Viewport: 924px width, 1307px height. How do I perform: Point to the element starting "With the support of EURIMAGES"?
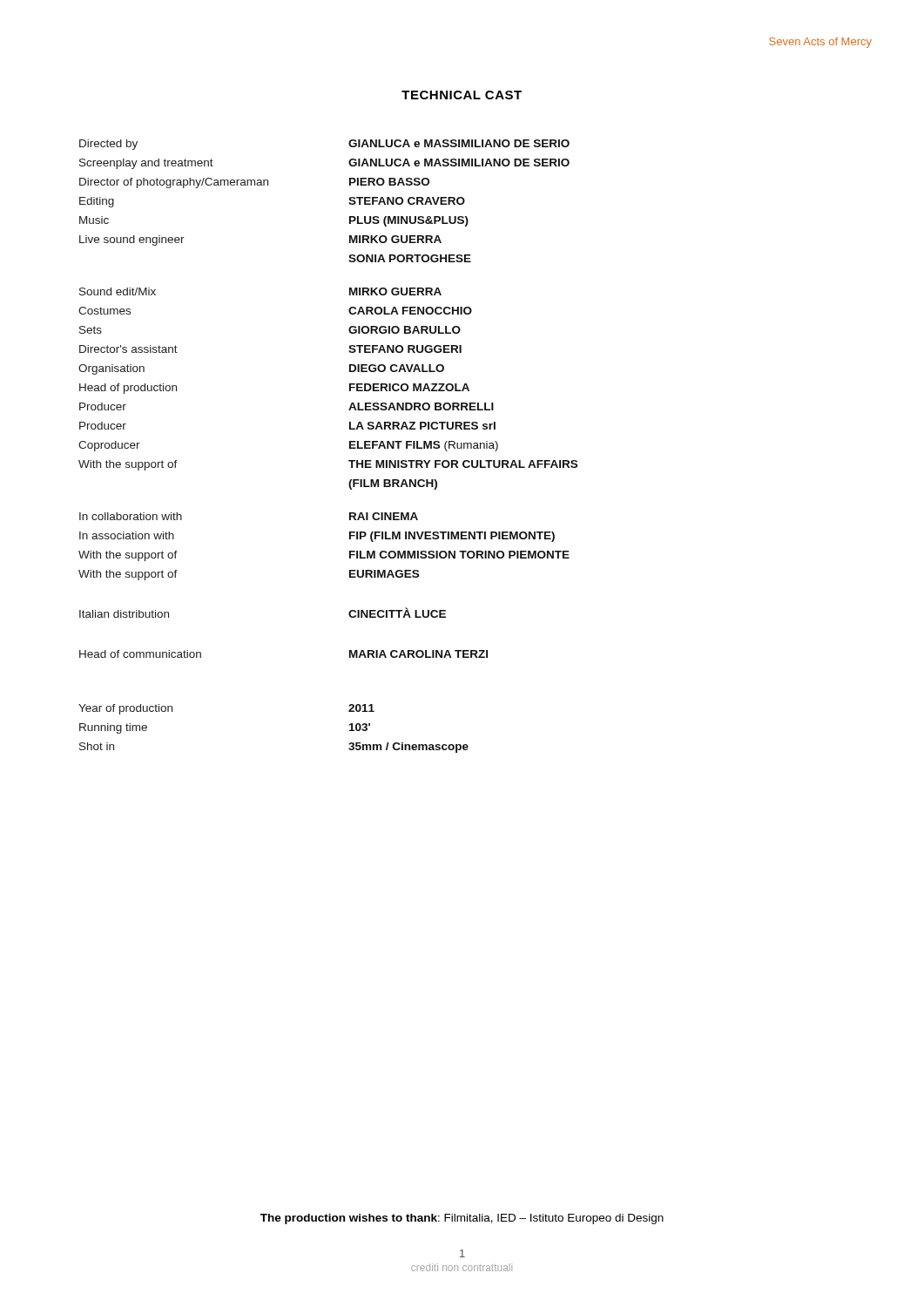point(128,575)
